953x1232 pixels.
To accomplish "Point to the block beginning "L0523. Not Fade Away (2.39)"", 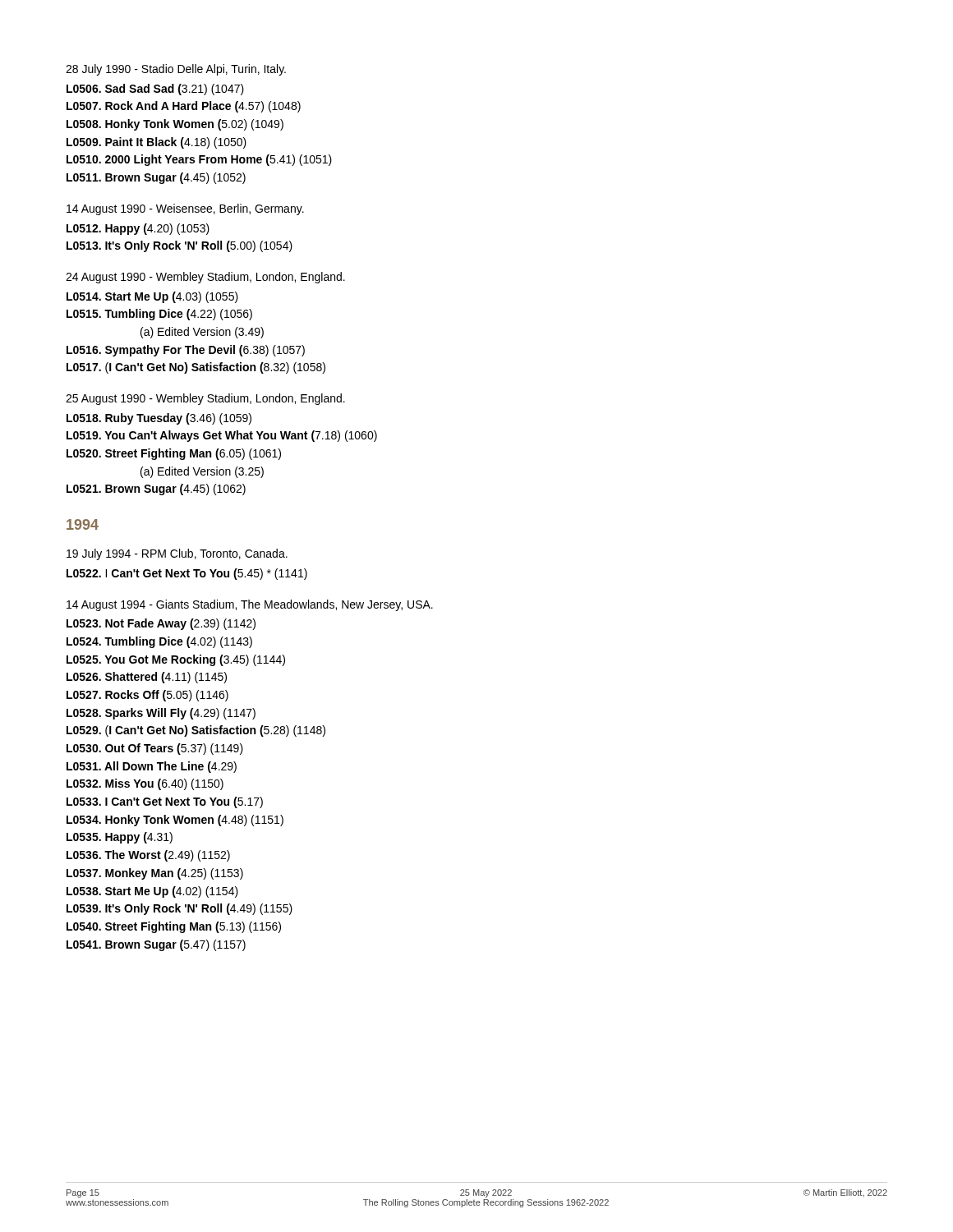I will pos(161,624).
